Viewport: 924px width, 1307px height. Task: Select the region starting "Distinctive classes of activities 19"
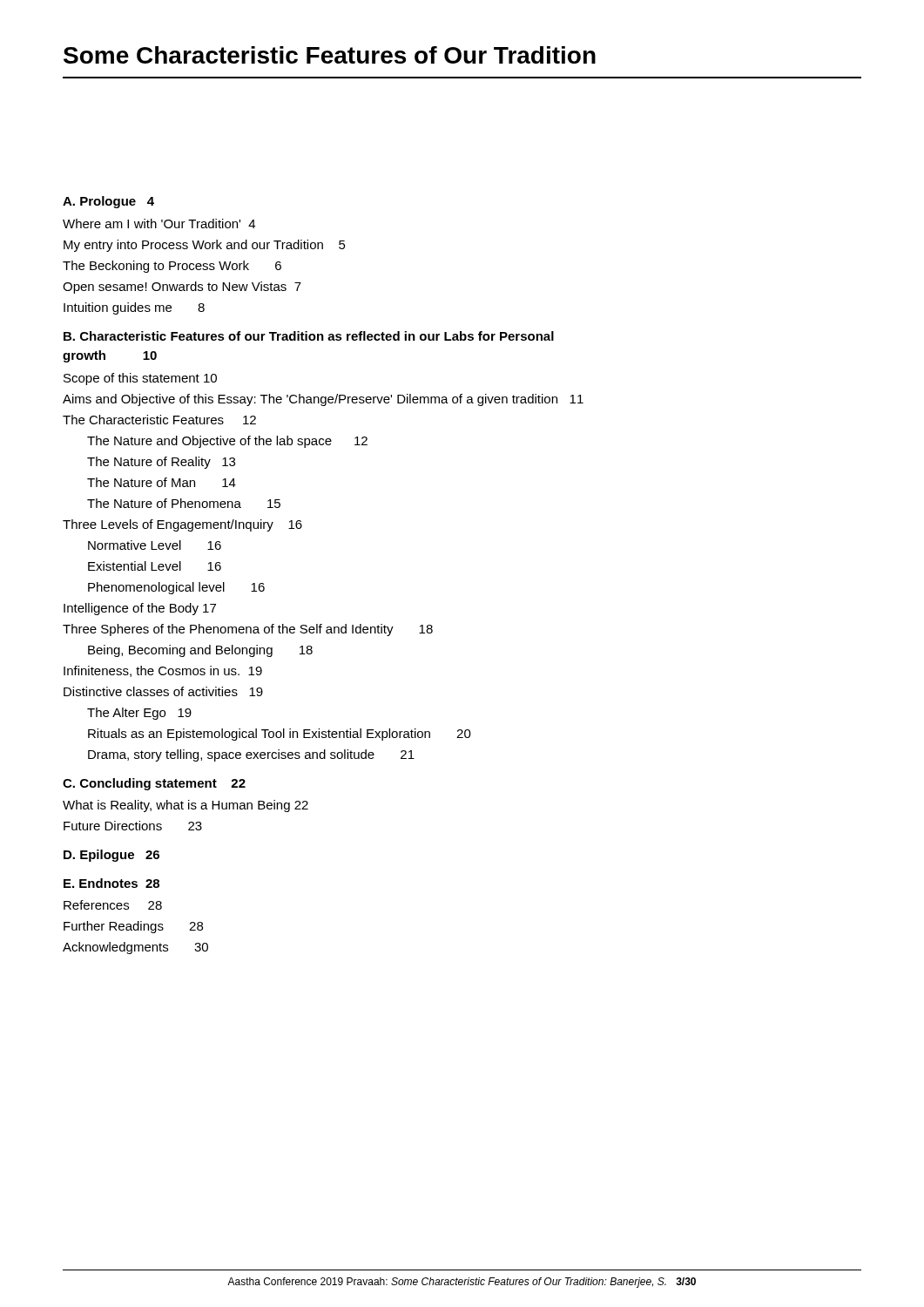(x=163, y=691)
